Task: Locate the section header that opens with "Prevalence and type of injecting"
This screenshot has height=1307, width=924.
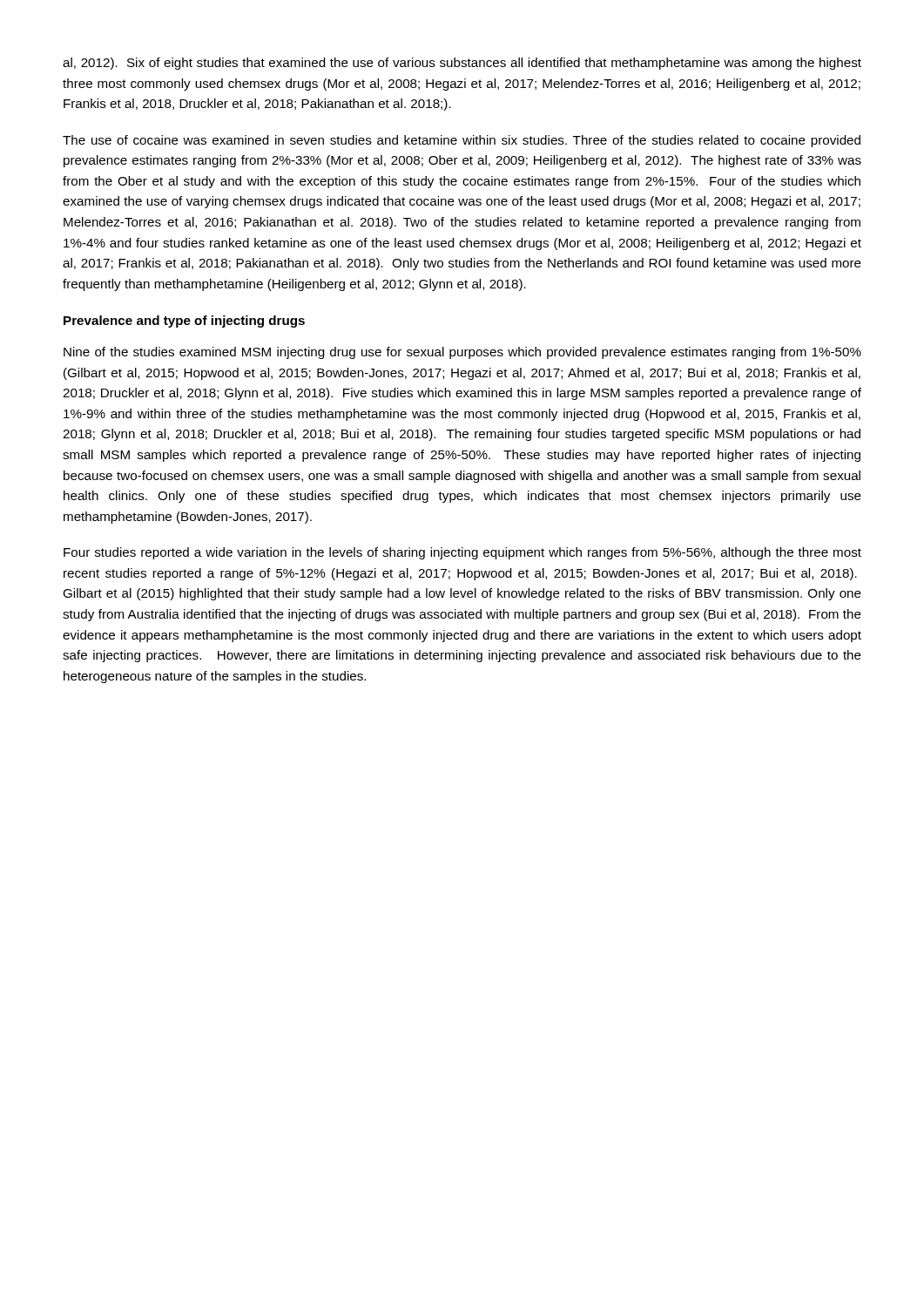Action: pyautogui.click(x=184, y=320)
